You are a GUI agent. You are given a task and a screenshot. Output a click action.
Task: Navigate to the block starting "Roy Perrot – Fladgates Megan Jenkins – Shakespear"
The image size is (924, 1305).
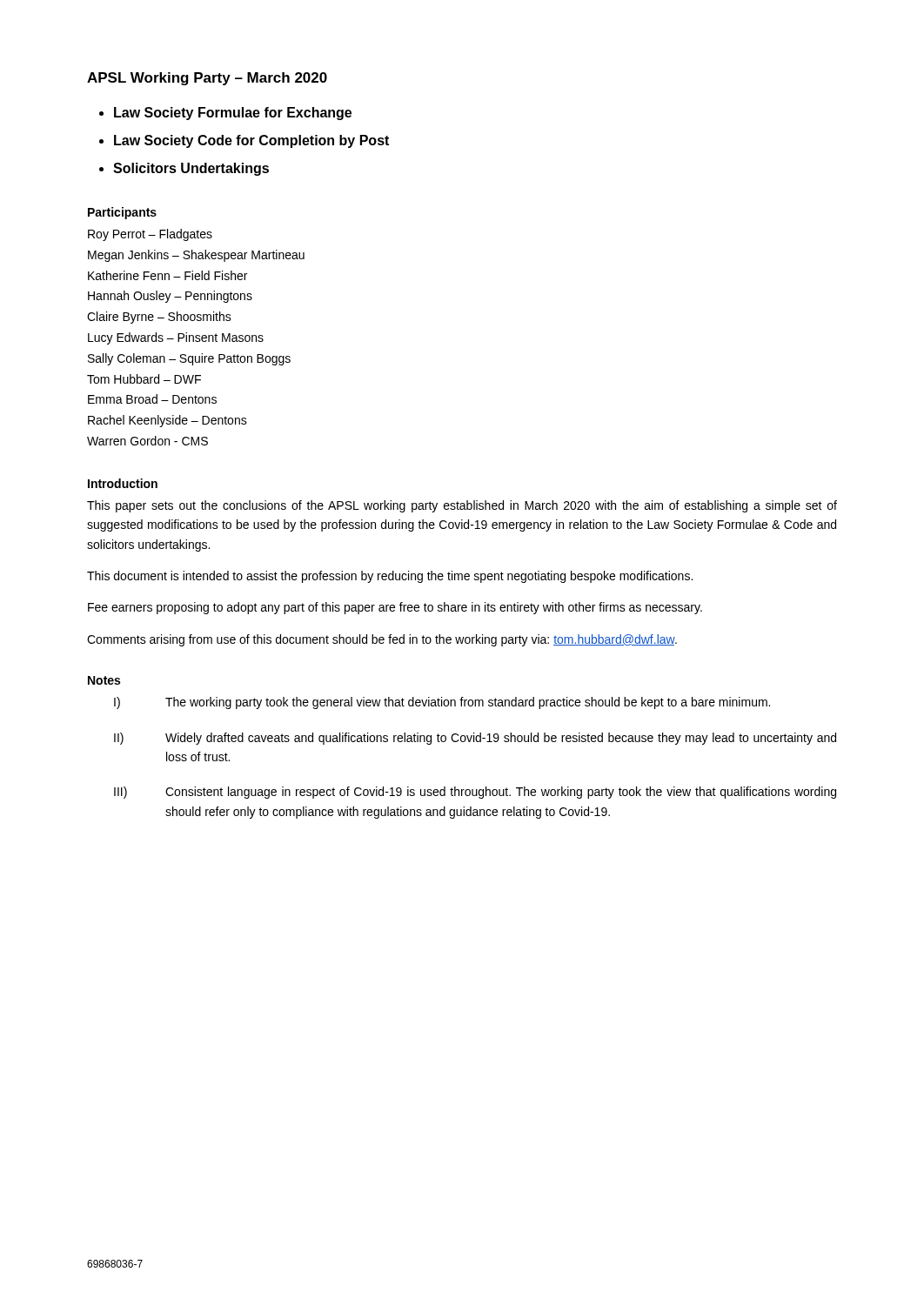pyautogui.click(x=196, y=338)
